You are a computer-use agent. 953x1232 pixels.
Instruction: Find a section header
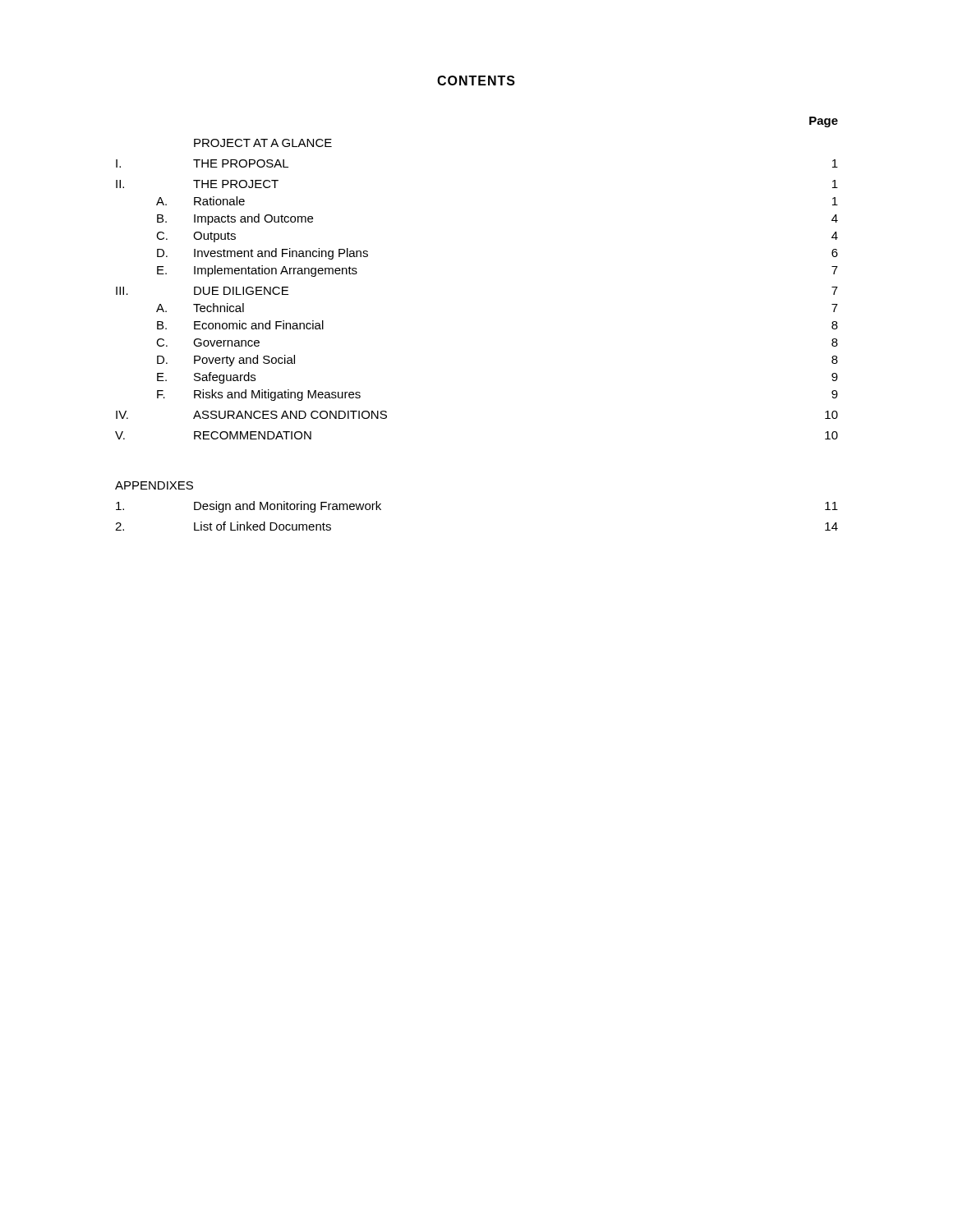click(x=154, y=485)
